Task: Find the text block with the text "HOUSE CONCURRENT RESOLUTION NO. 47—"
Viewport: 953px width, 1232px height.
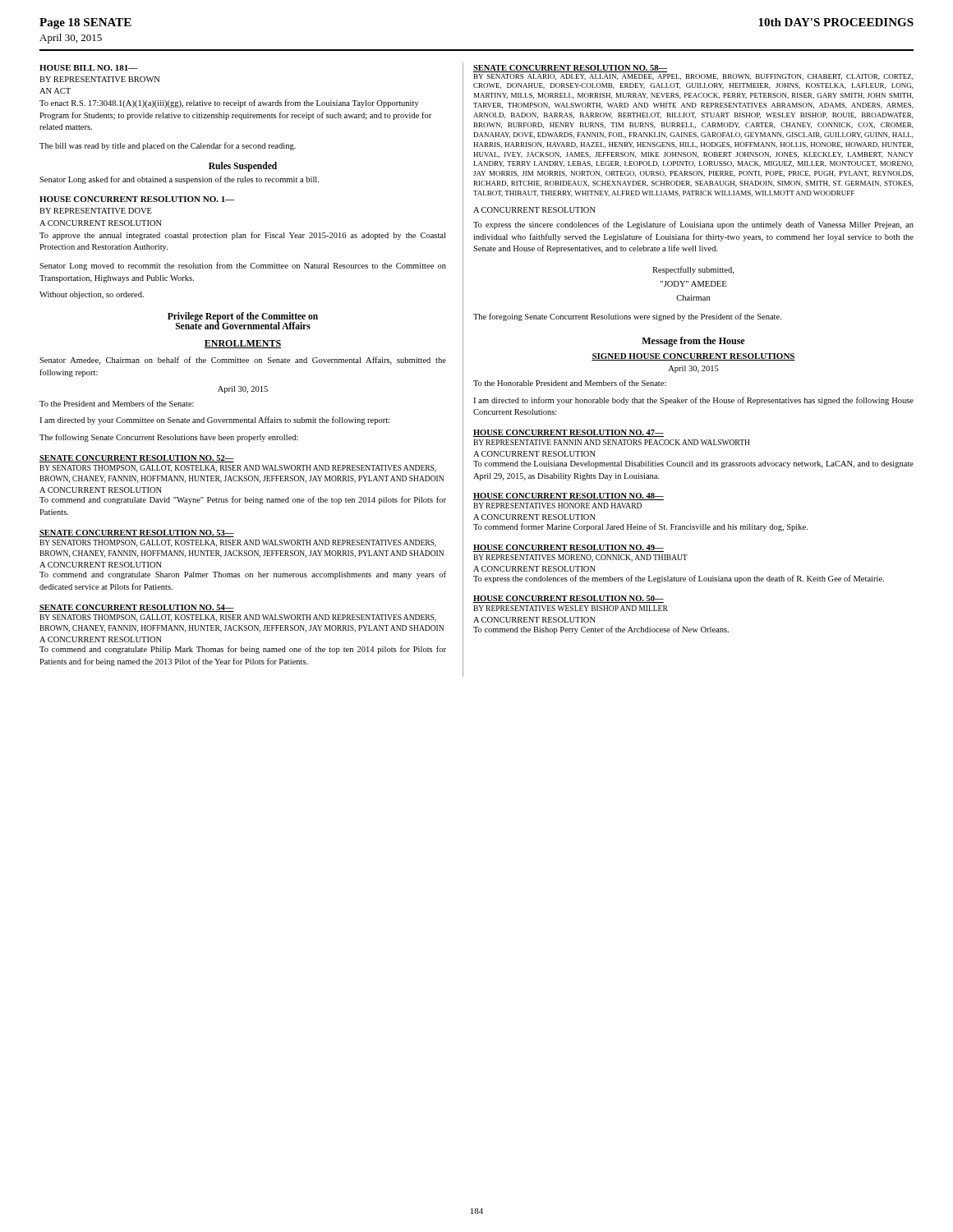Action: click(693, 455)
